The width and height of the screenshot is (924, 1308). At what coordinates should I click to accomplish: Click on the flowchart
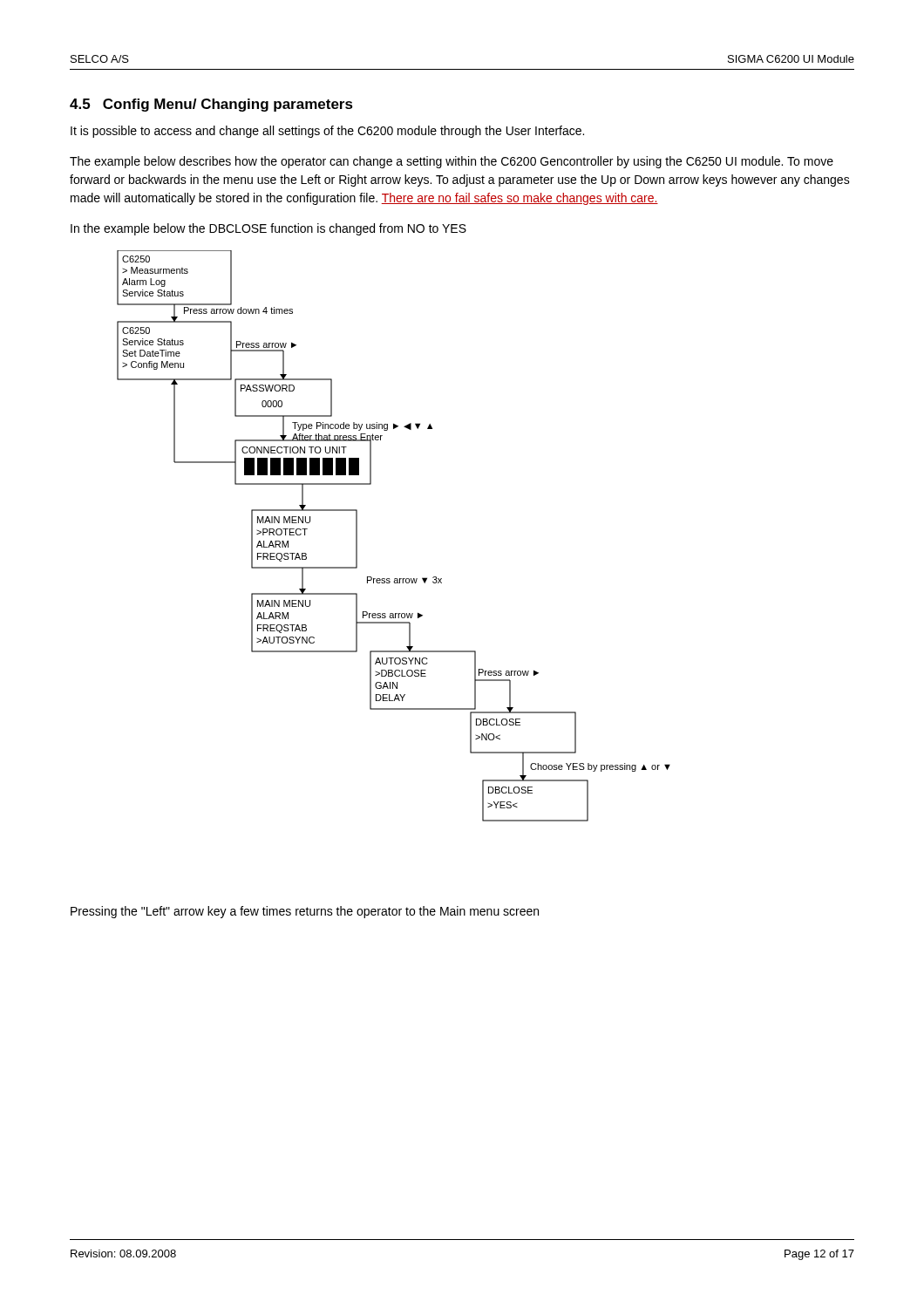[445, 569]
